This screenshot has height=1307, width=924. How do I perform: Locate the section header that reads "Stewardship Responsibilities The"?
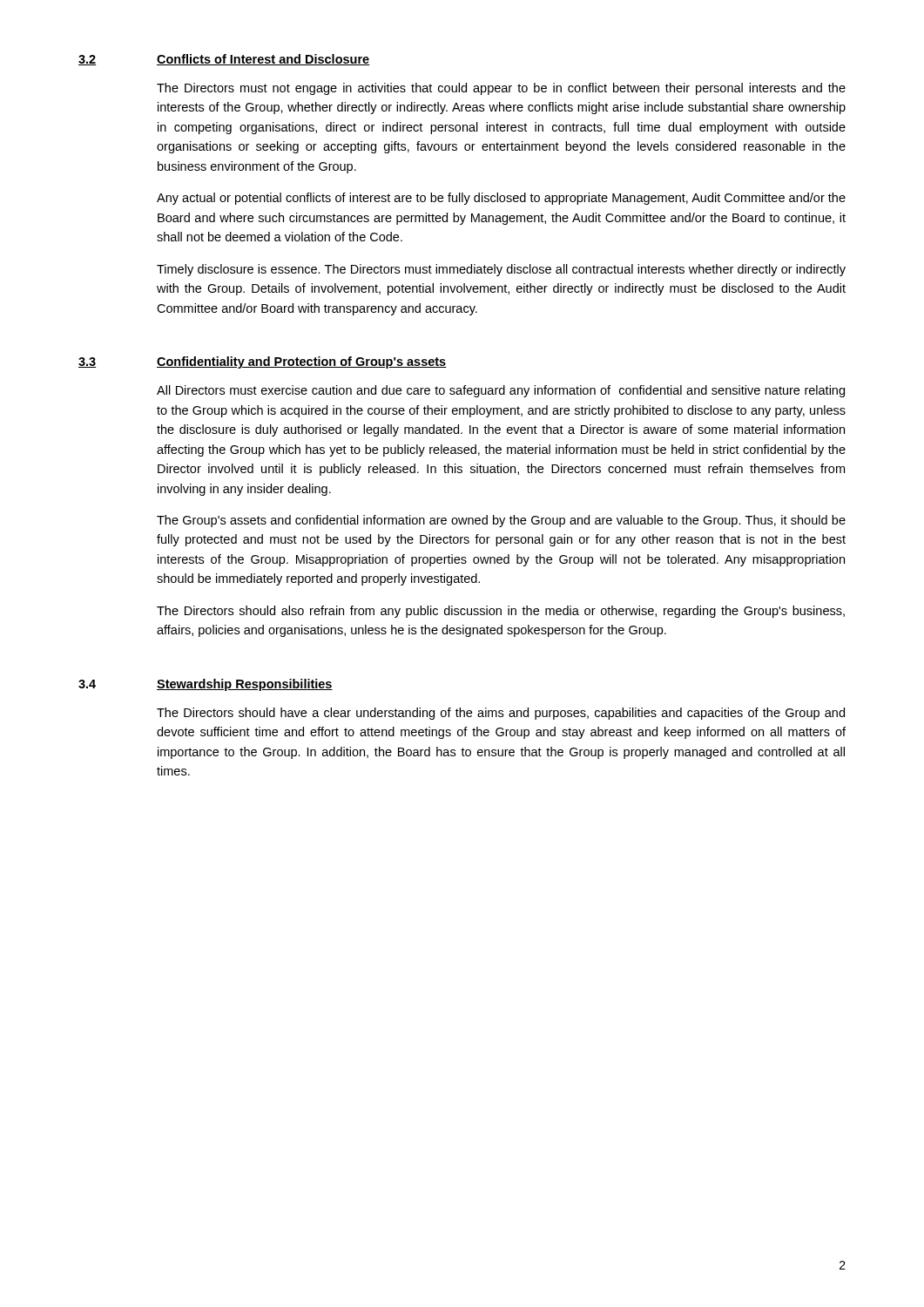click(x=501, y=729)
